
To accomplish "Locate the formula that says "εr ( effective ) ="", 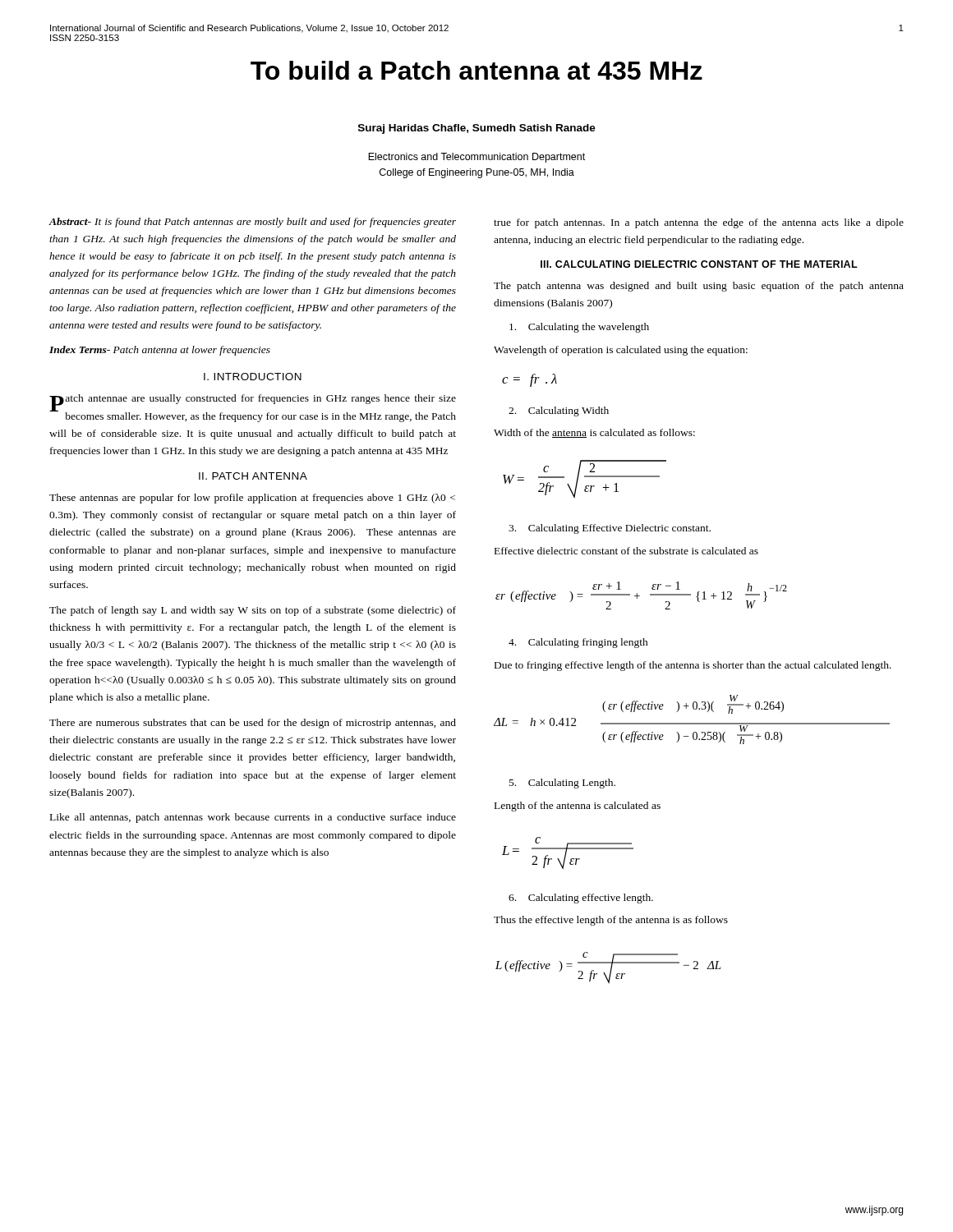I will pyautogui.click(x=697, y=595).
